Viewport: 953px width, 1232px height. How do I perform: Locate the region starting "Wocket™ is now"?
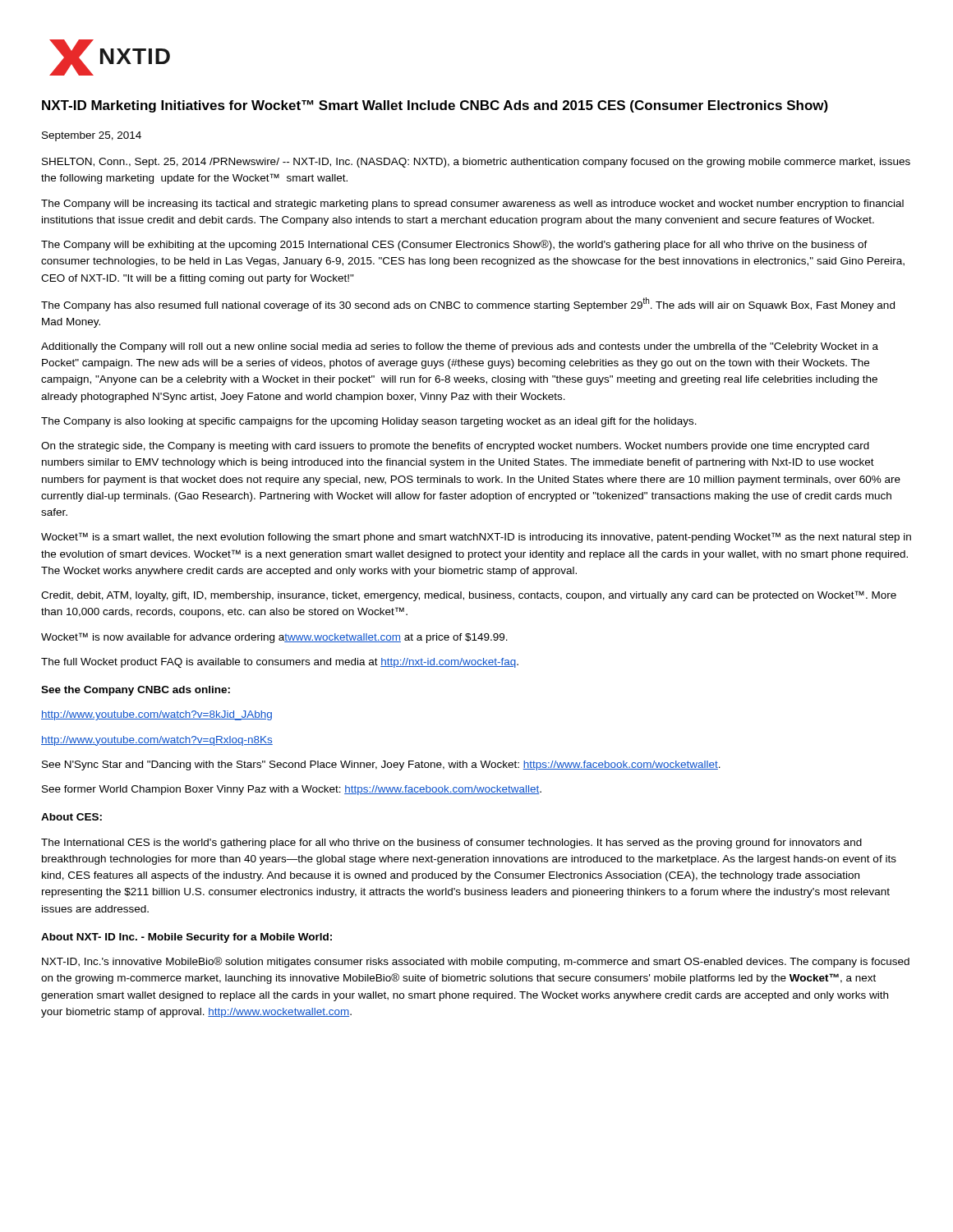tap(476, 637)
